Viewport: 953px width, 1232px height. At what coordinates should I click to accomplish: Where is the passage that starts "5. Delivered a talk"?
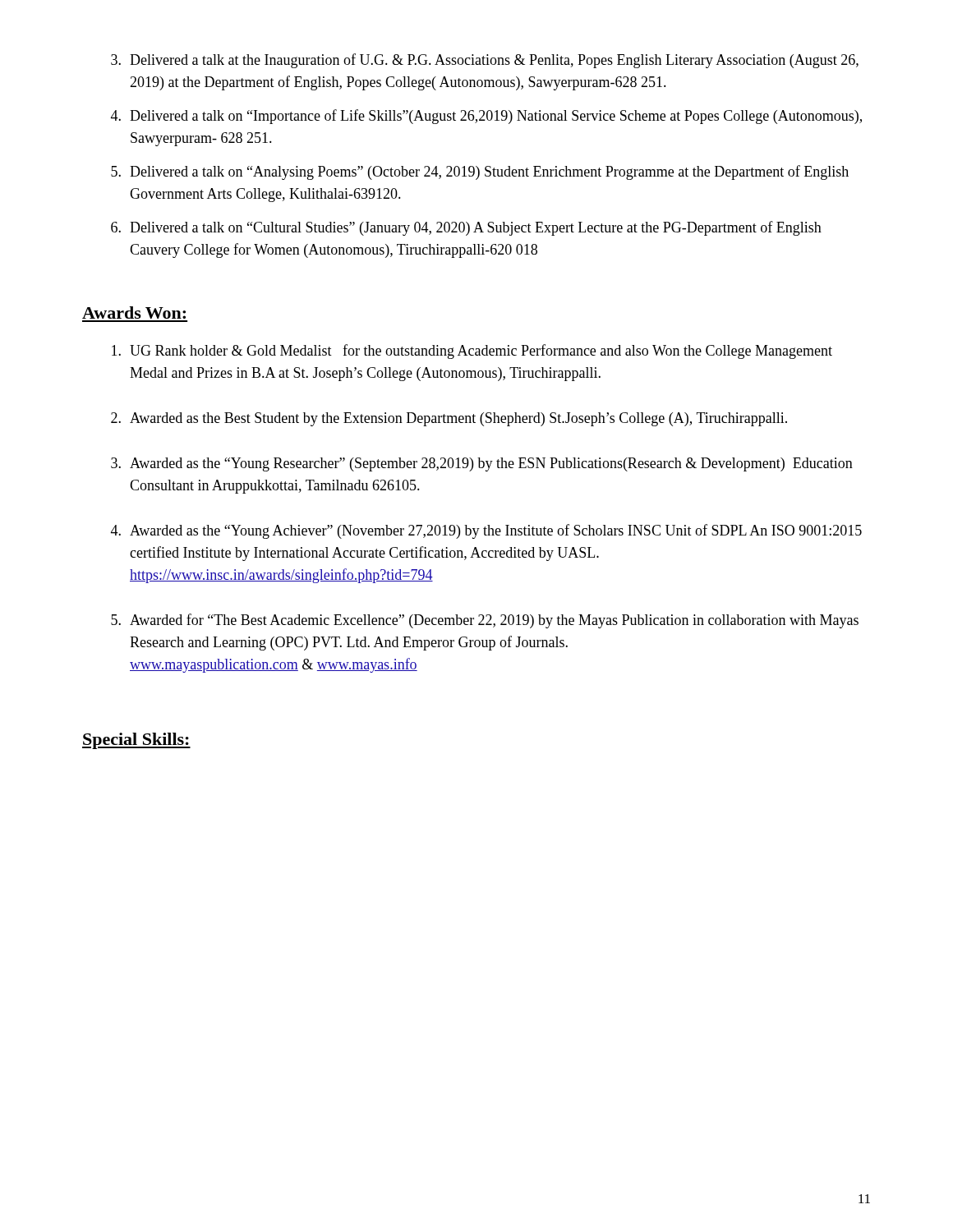pos(476,183)
